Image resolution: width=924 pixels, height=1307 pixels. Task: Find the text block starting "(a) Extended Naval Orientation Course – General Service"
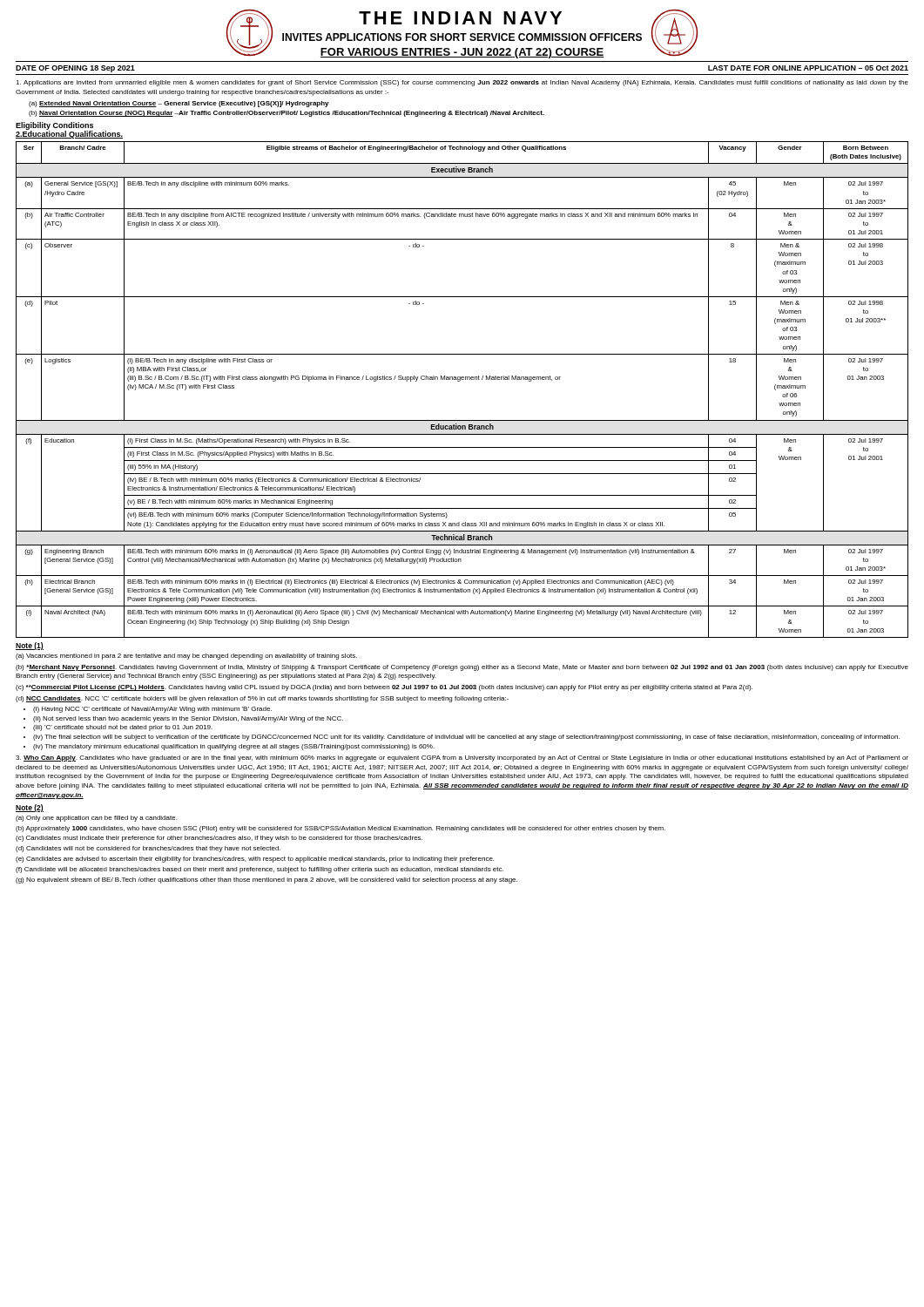(179, 103)
